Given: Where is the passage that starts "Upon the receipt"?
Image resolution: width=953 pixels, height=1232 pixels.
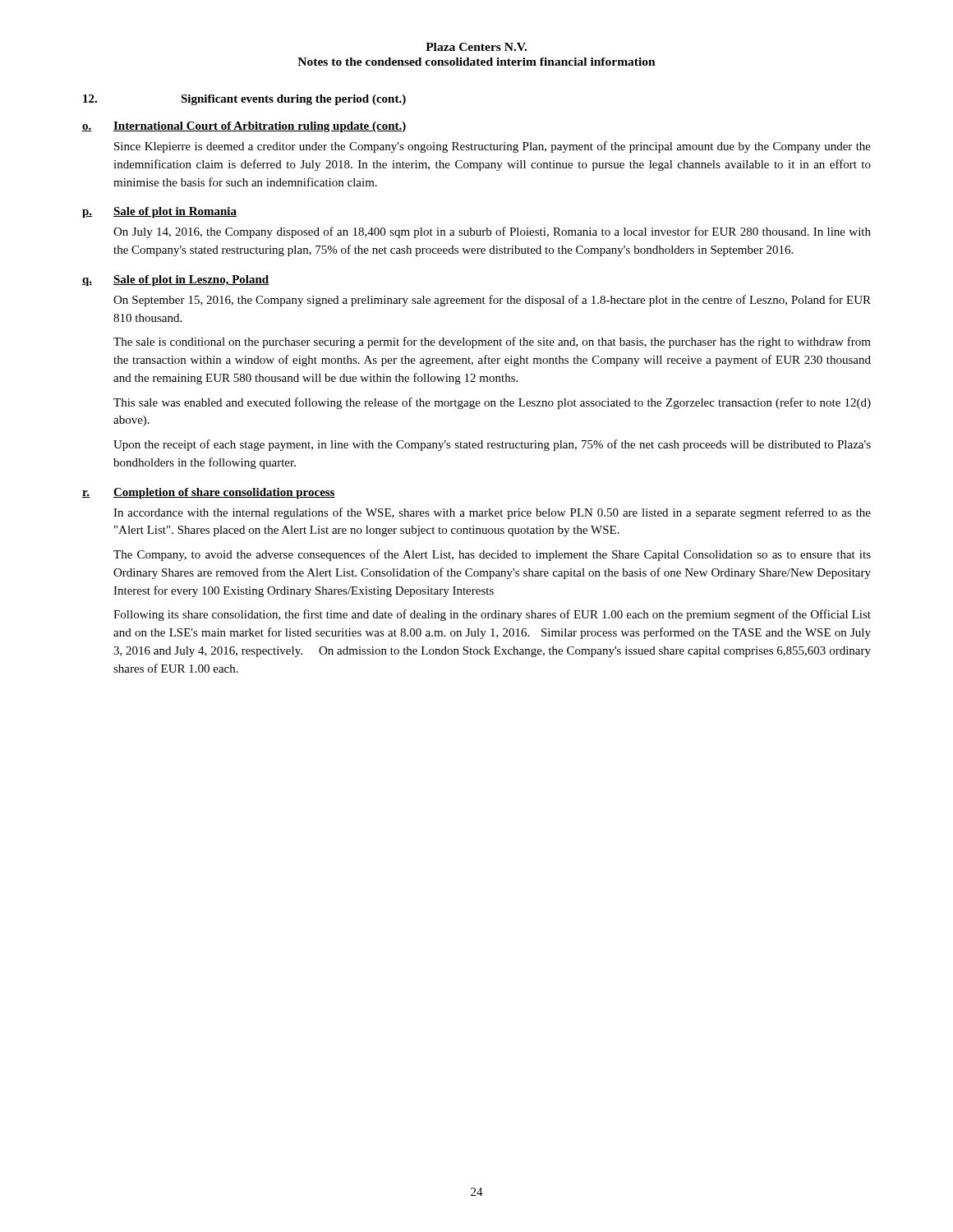Looking at the screenshot, I should pos(492,453).
